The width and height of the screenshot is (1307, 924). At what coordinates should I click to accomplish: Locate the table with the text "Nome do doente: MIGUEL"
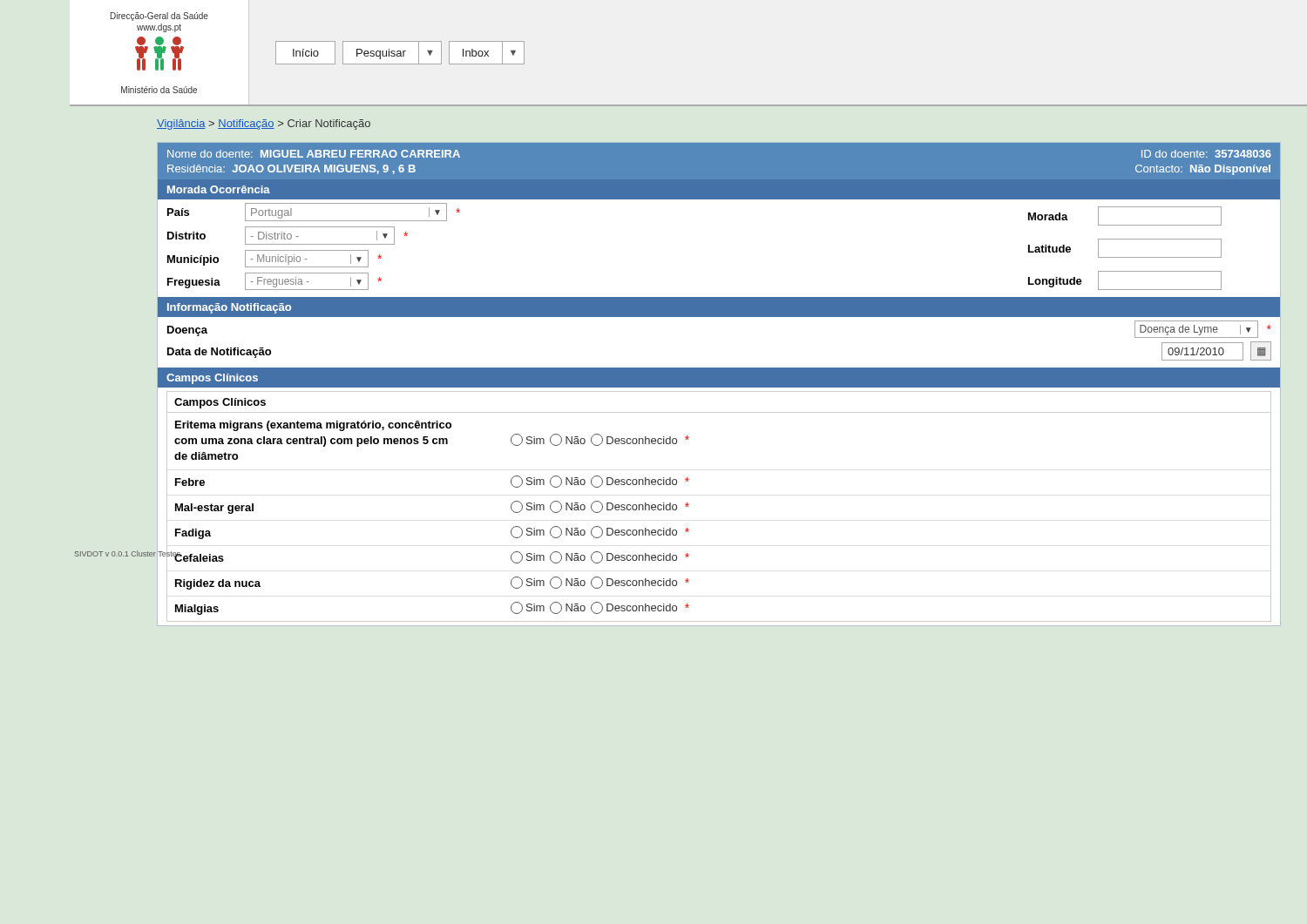click(719, 161)
